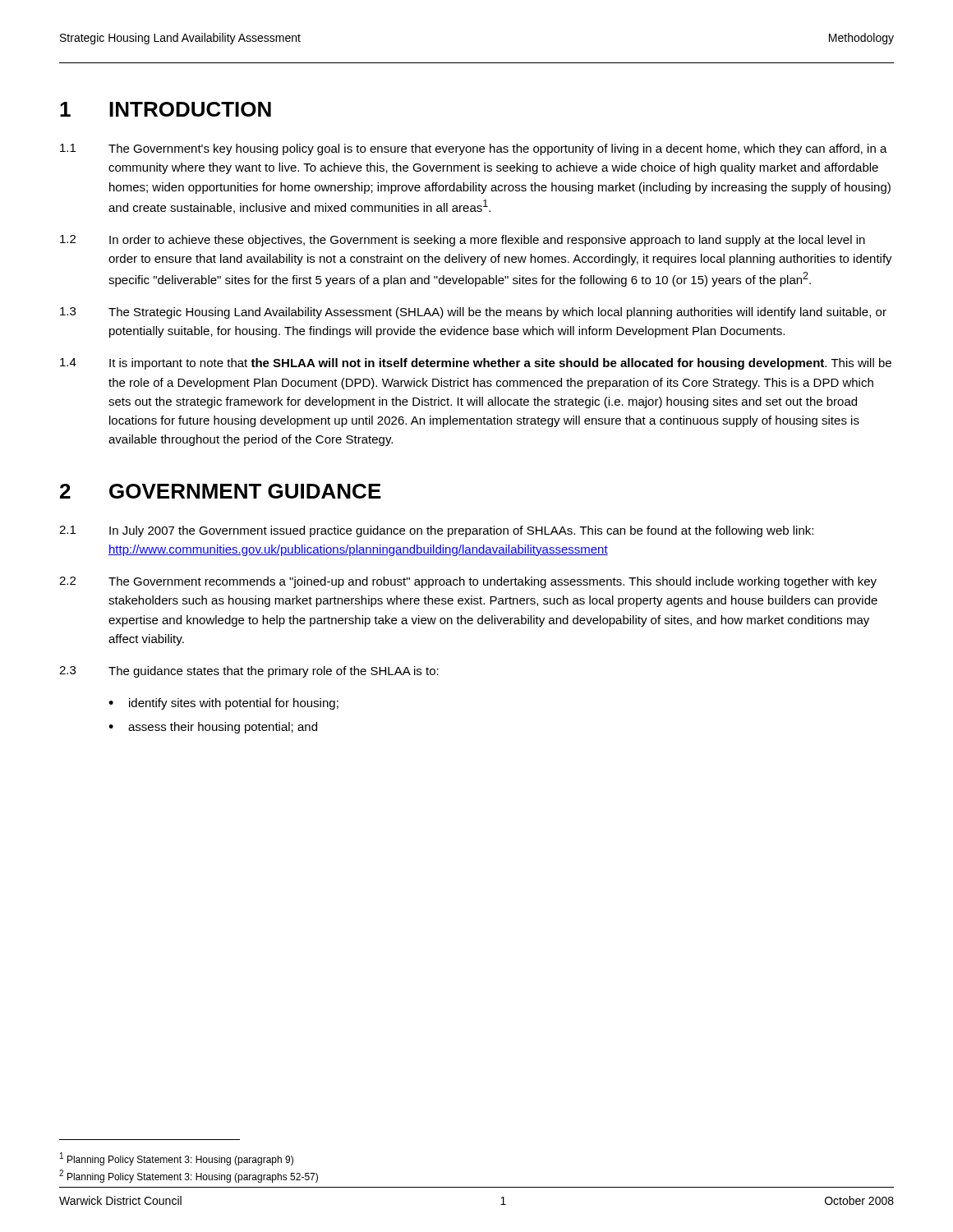Image resolution: width=953 pixels, height=1232 pixels.
Task: Find the title that reads "2 GOVERNMENT GUIDANCE"
Action: coord(220,491)
